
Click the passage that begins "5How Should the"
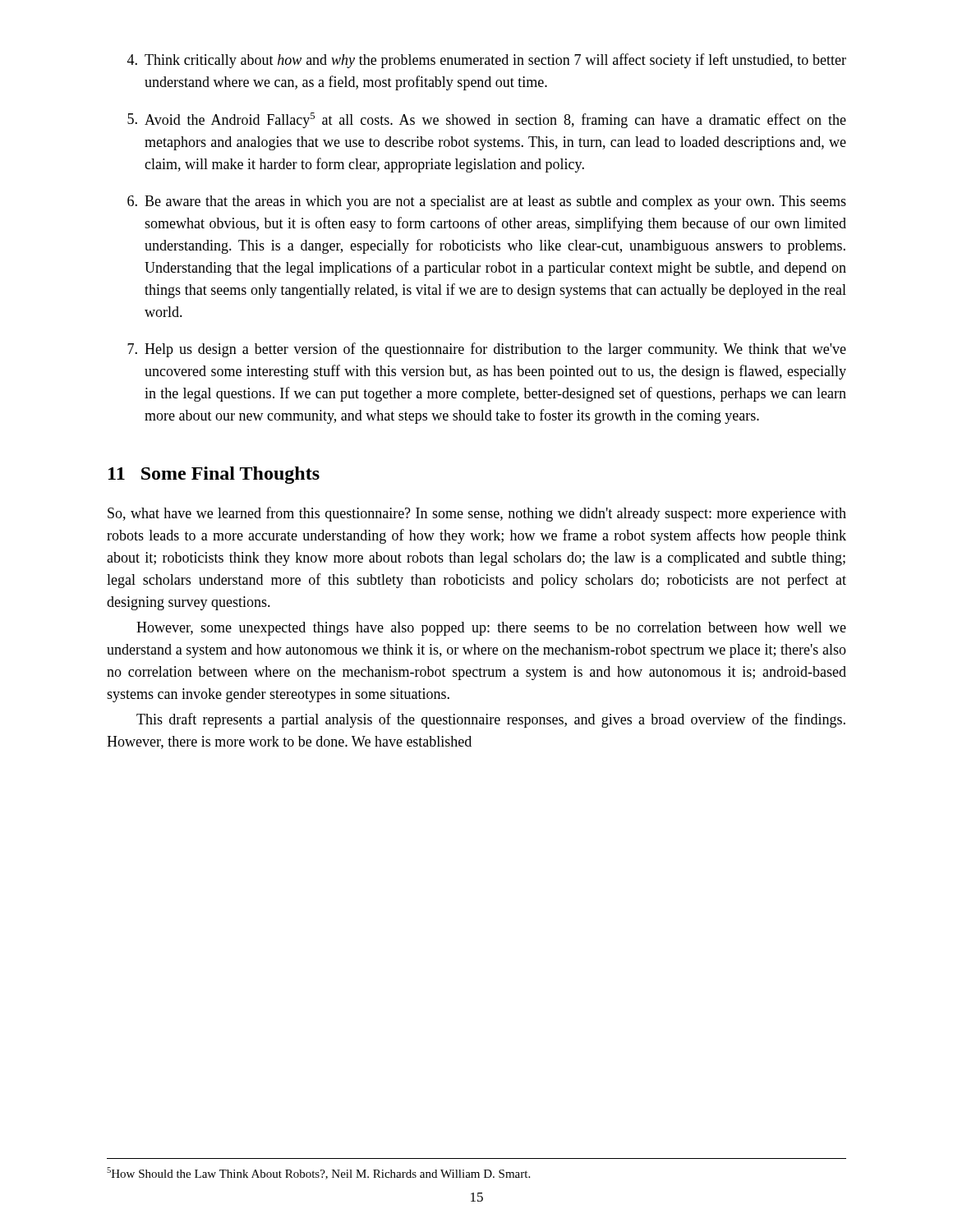click(319, 1172)
